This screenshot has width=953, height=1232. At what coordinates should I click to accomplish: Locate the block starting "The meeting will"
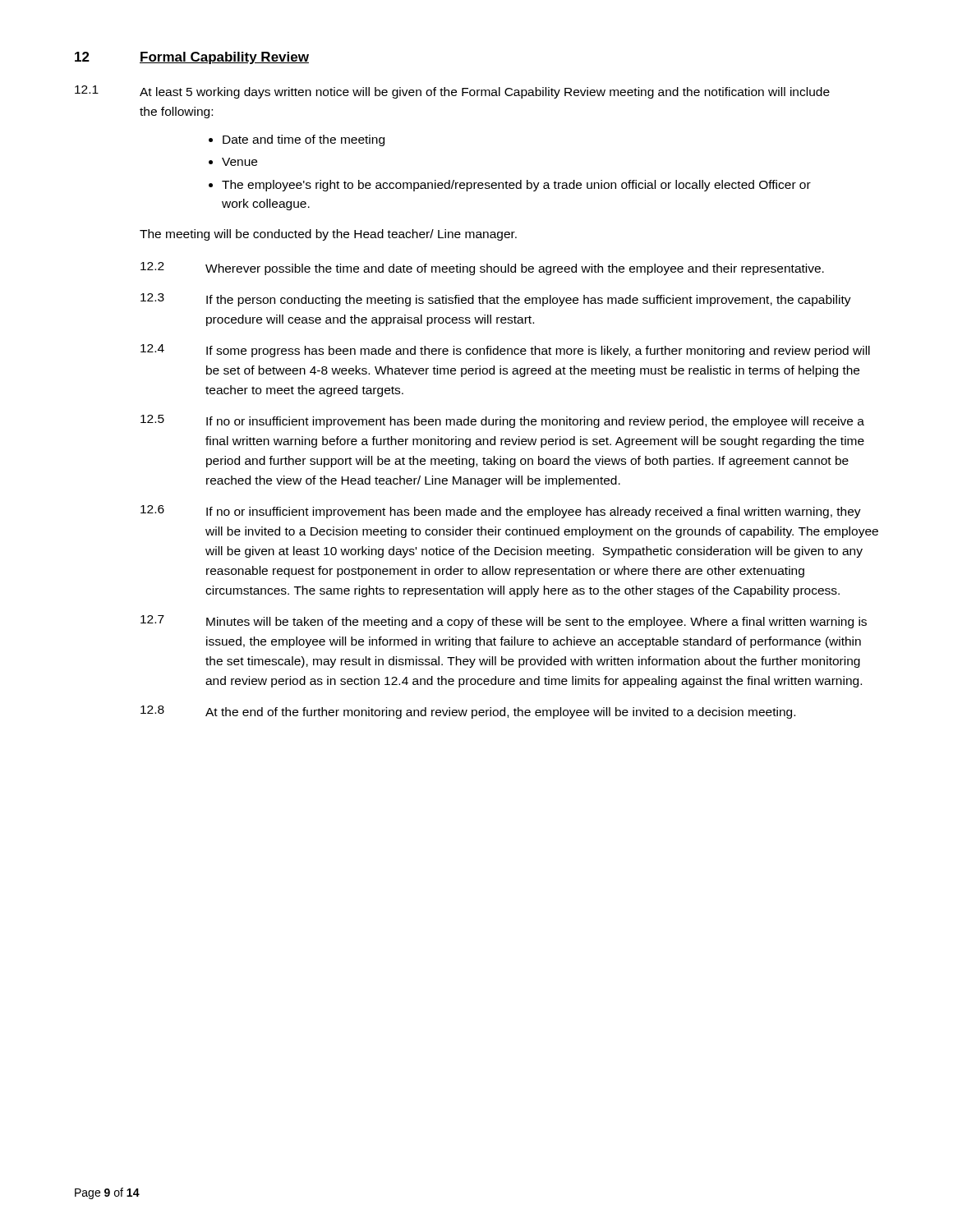329,234
